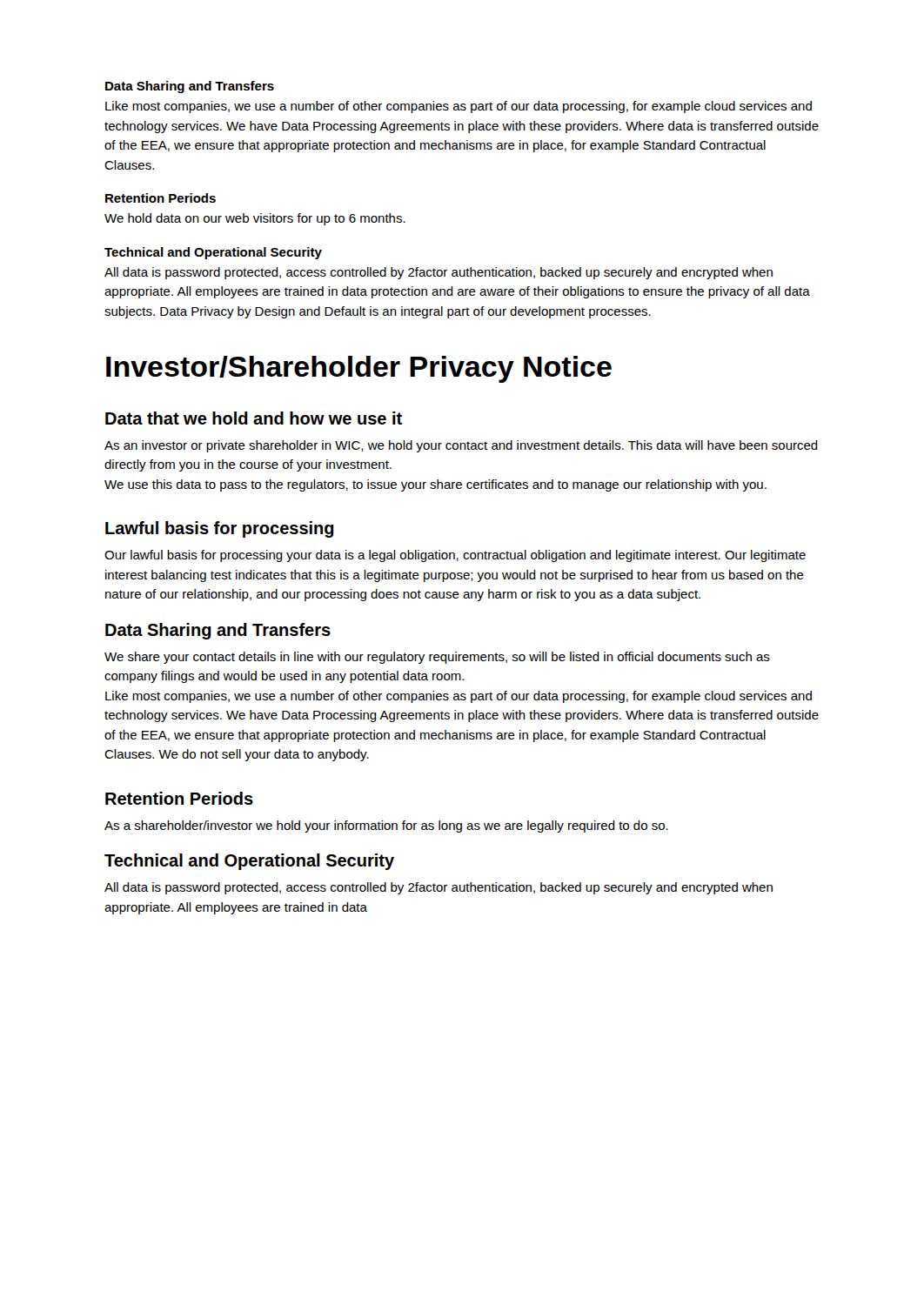Point to the passage starting "As an investor or private shareholder in"
924x1305 pixels.
461,446
